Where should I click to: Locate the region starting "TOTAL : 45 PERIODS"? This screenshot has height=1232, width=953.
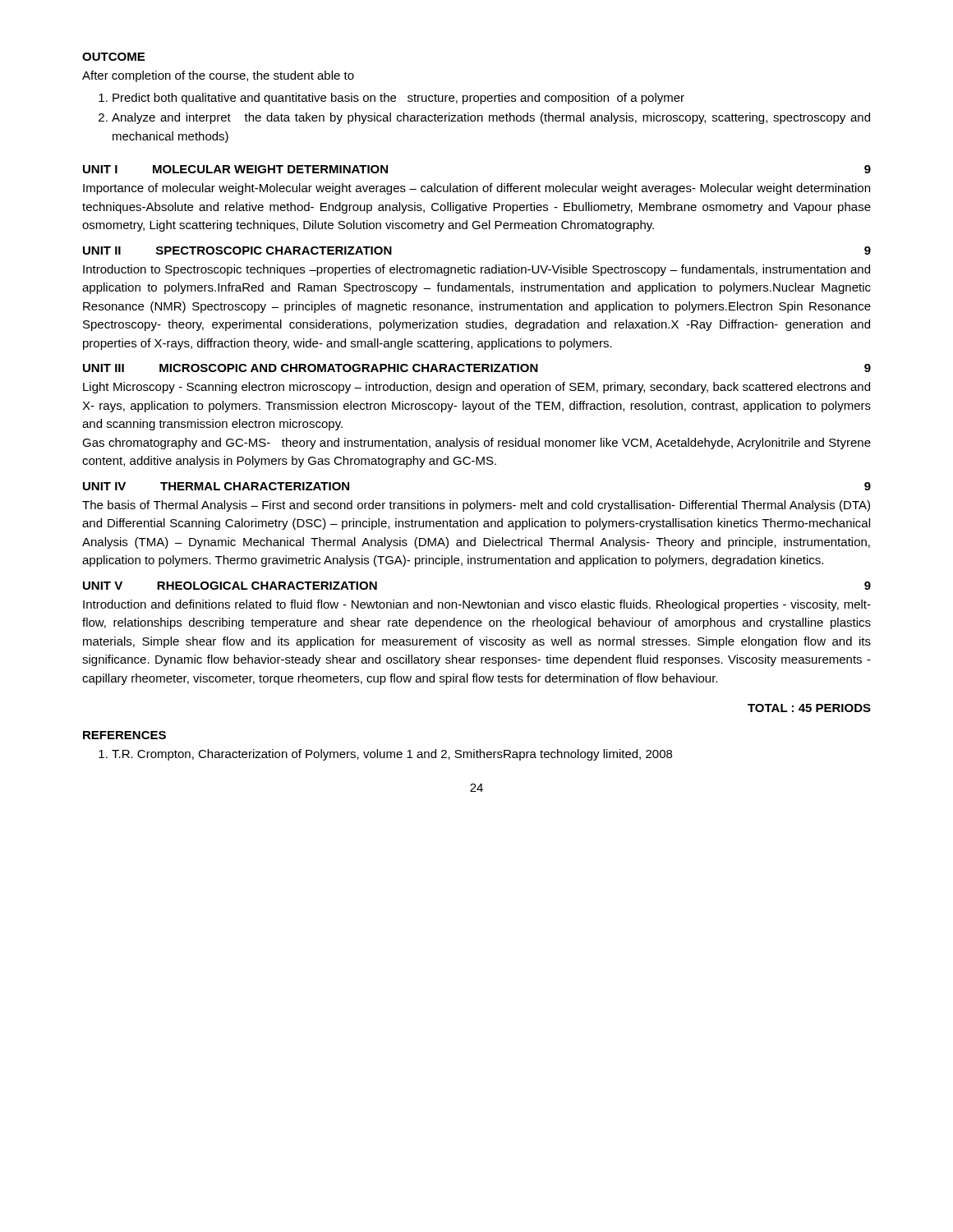809,708
